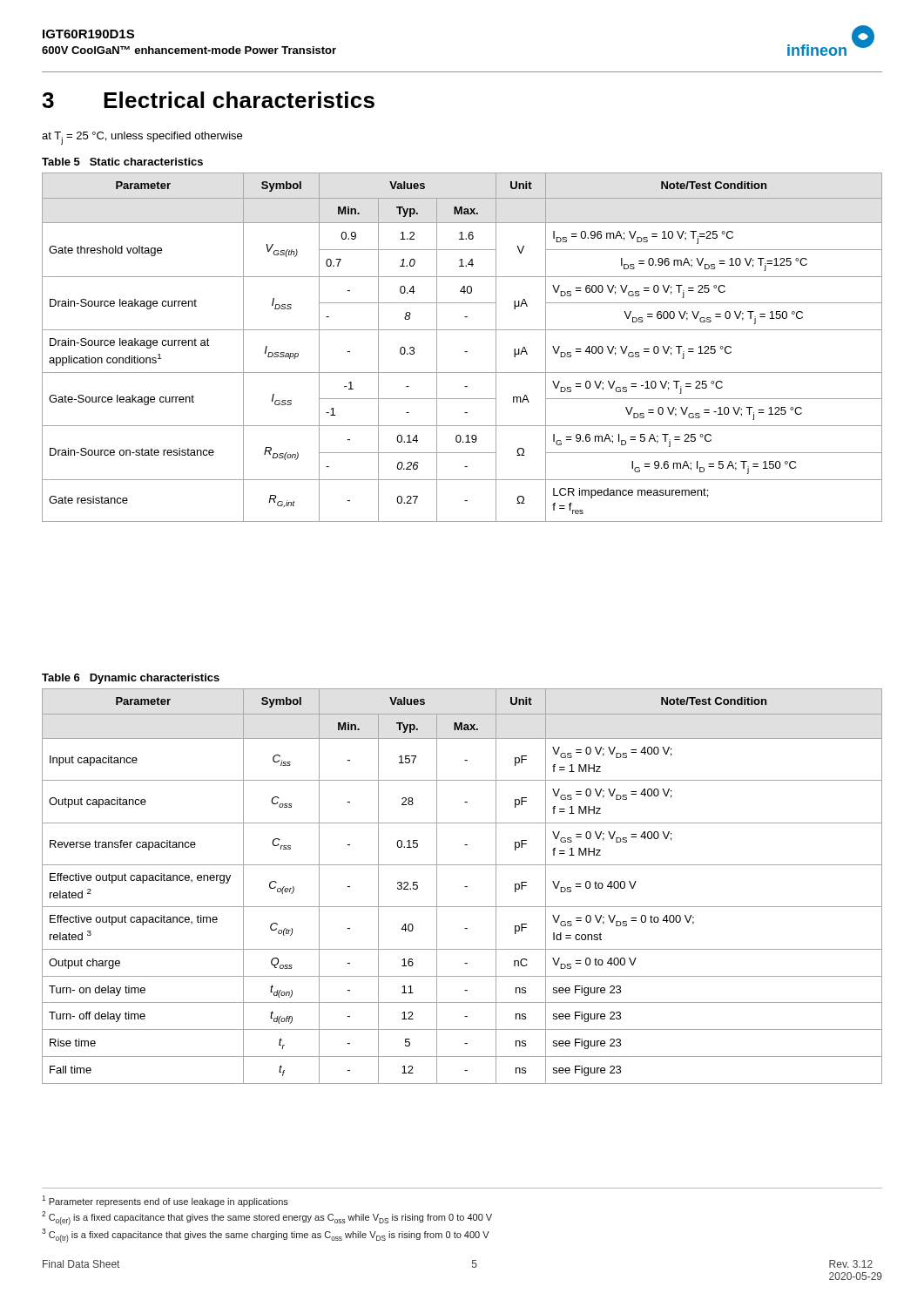This screenshot has width=924, height=1307.
Task: Locate the section header that reads "3Electrical characteristics"
Action: click(209, 100)
